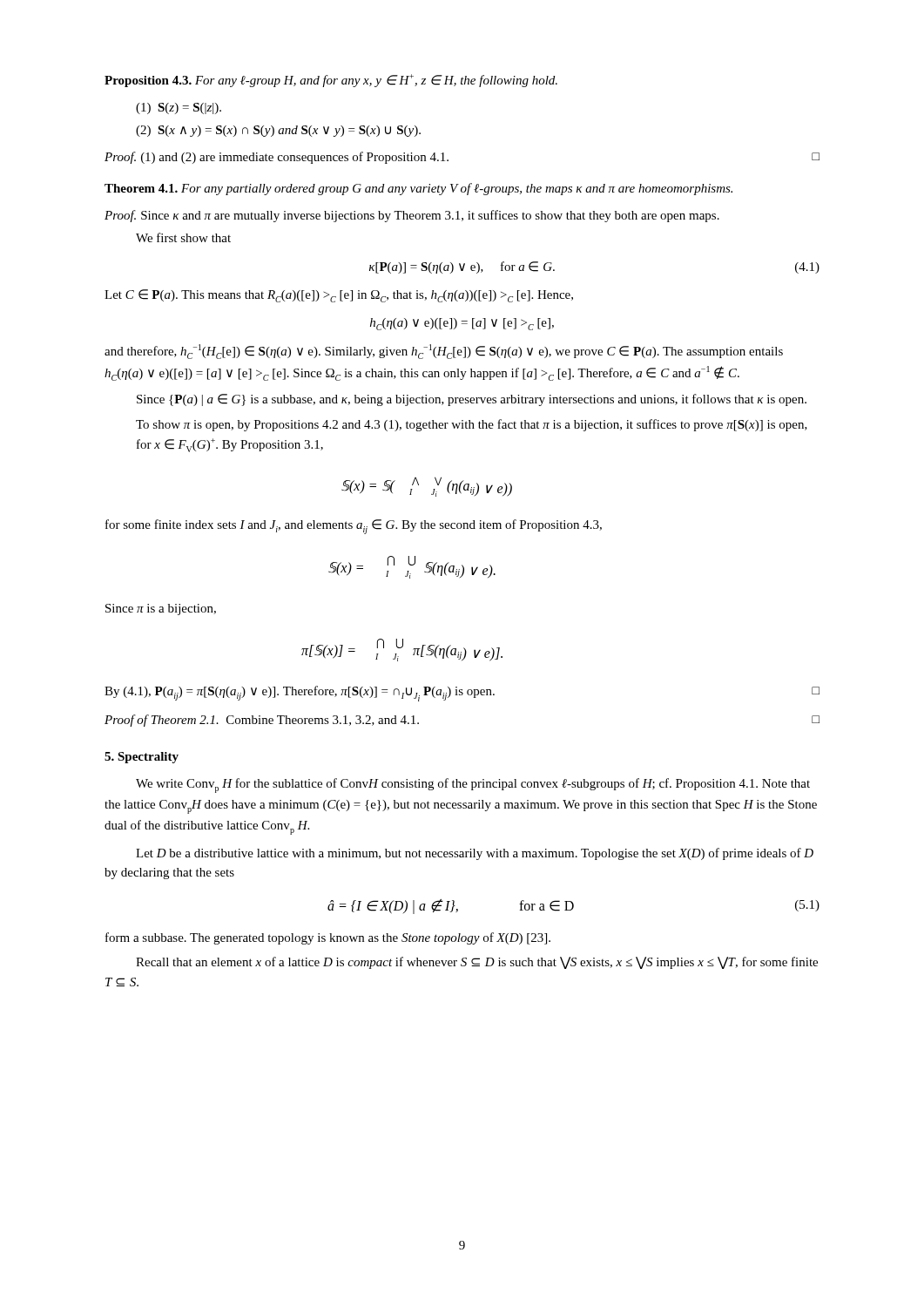Locate the text block containing "Proof. (1) and (2) are"
This screenshot has width=924, height=1307.
(x=288, y=157)
